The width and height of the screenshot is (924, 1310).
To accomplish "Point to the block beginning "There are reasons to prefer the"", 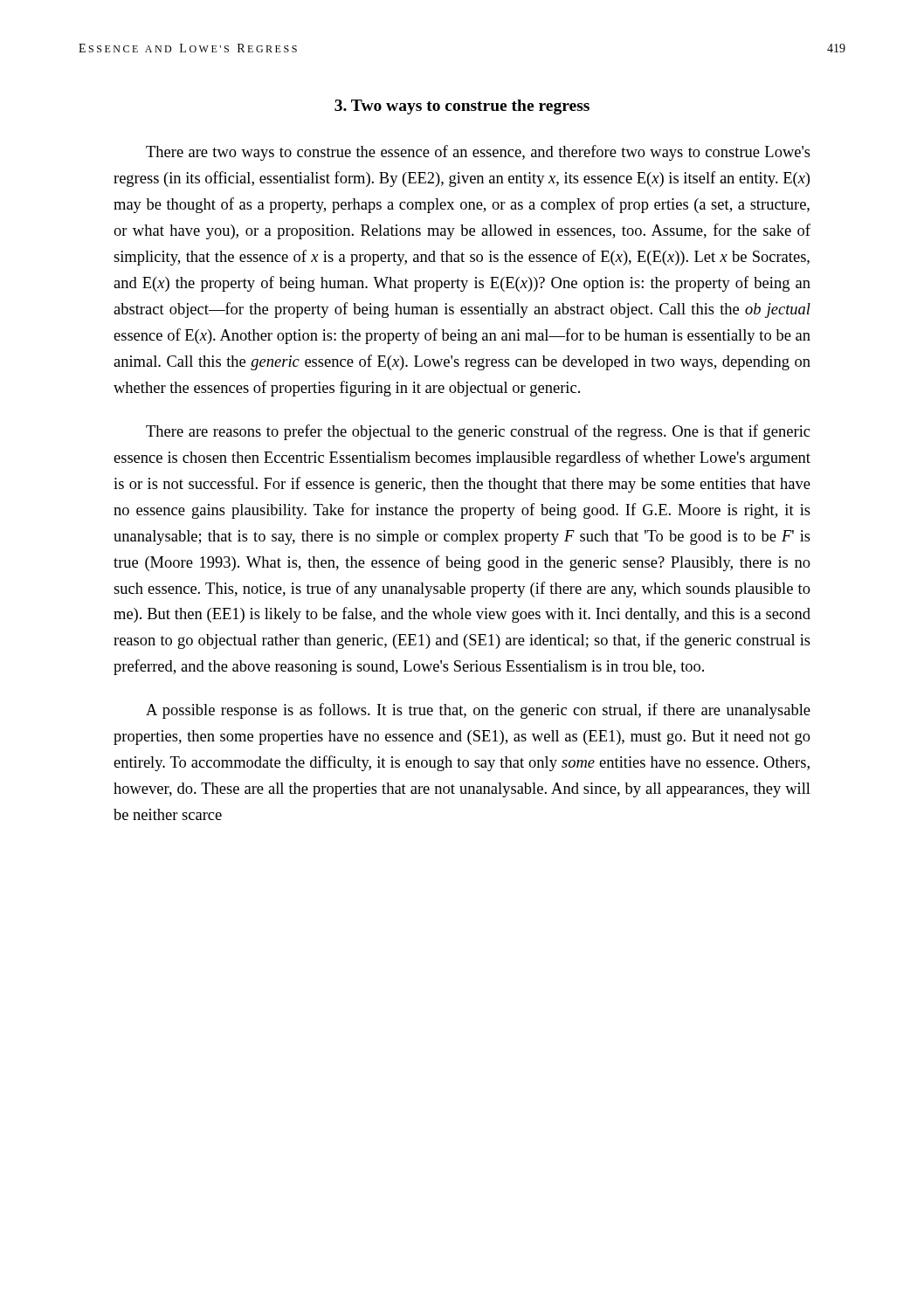I will (462, 549).
